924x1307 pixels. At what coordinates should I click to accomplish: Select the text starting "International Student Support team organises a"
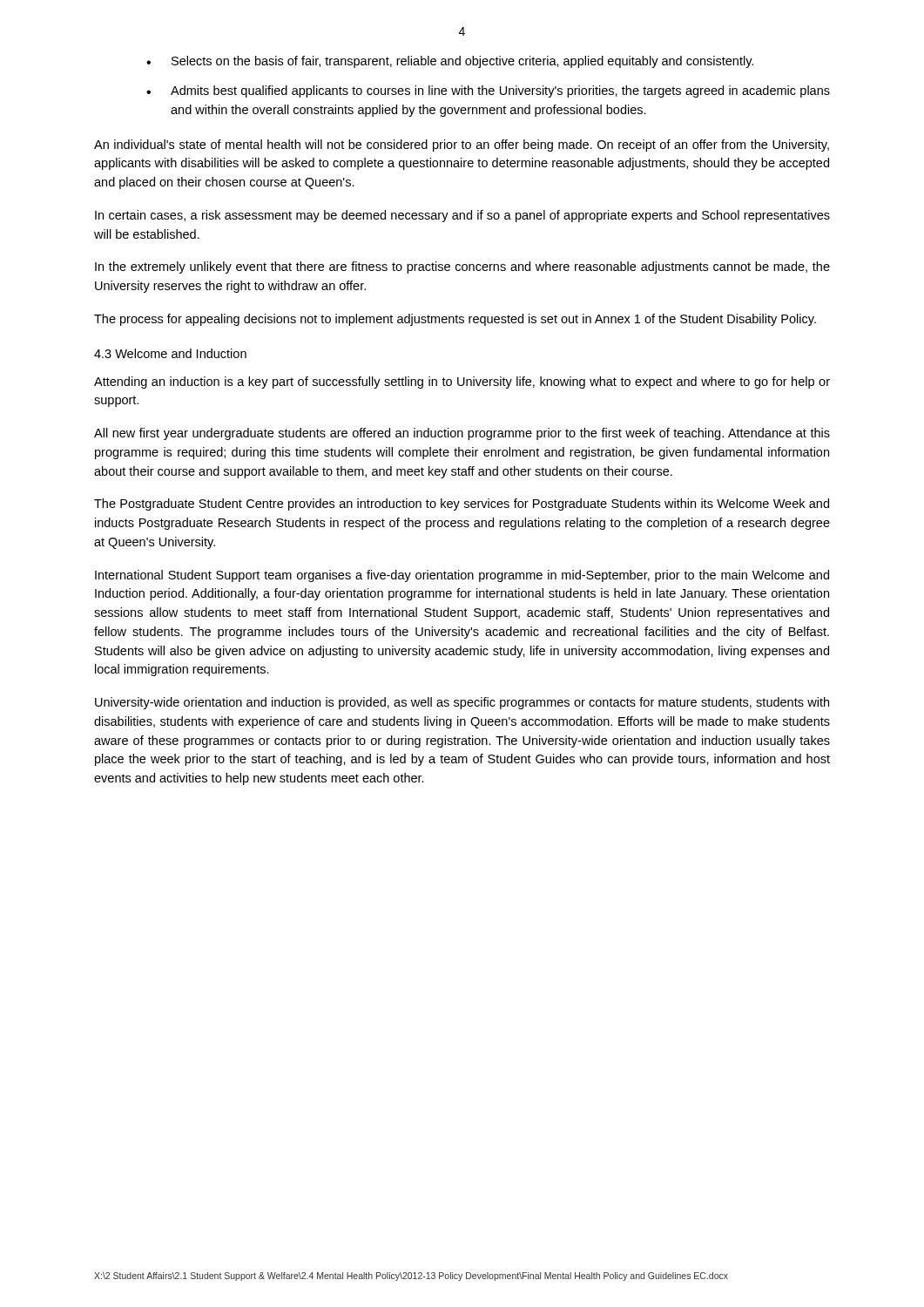(x=462, y=622)
